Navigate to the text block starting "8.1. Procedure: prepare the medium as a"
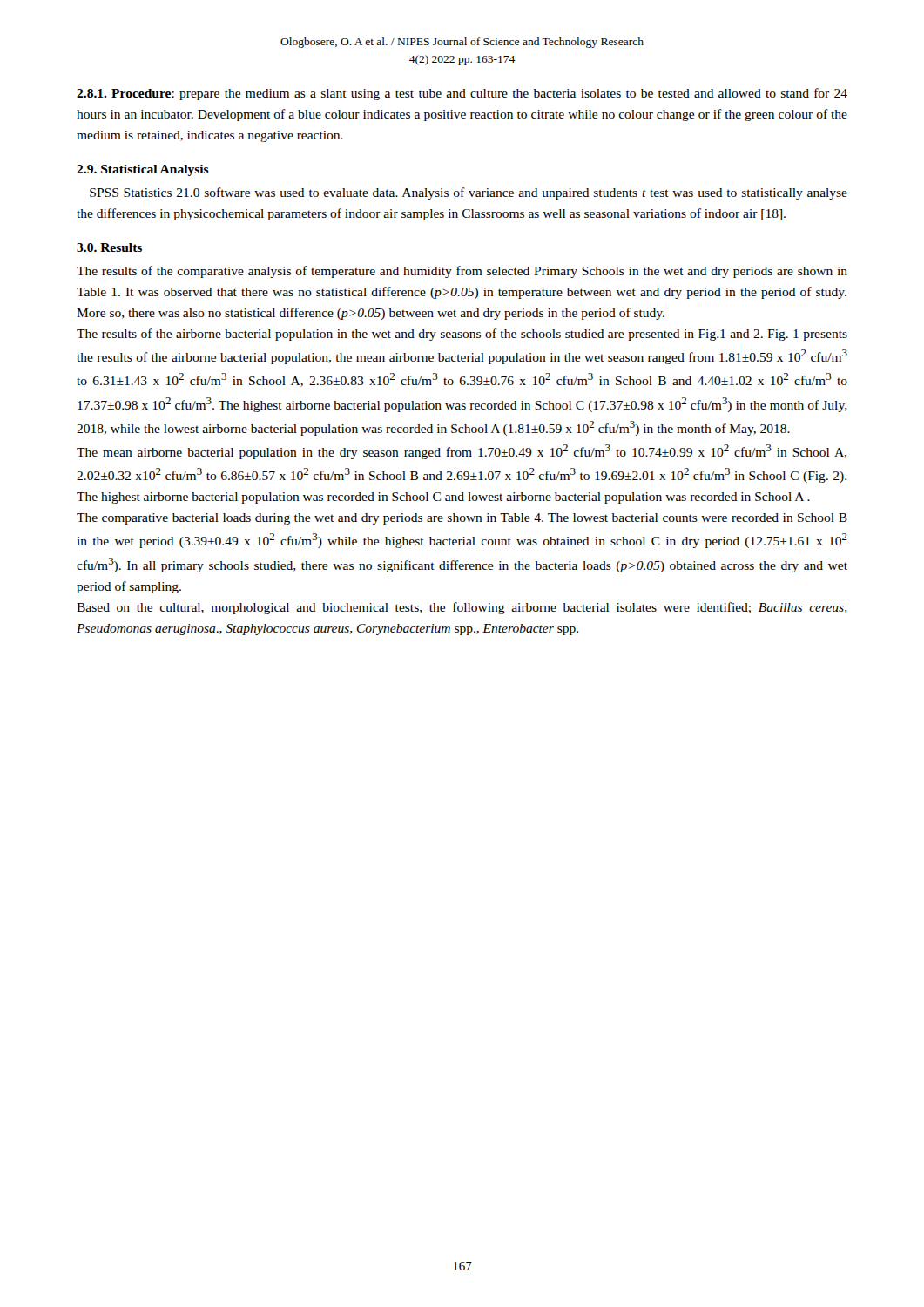 click(462, 114)
